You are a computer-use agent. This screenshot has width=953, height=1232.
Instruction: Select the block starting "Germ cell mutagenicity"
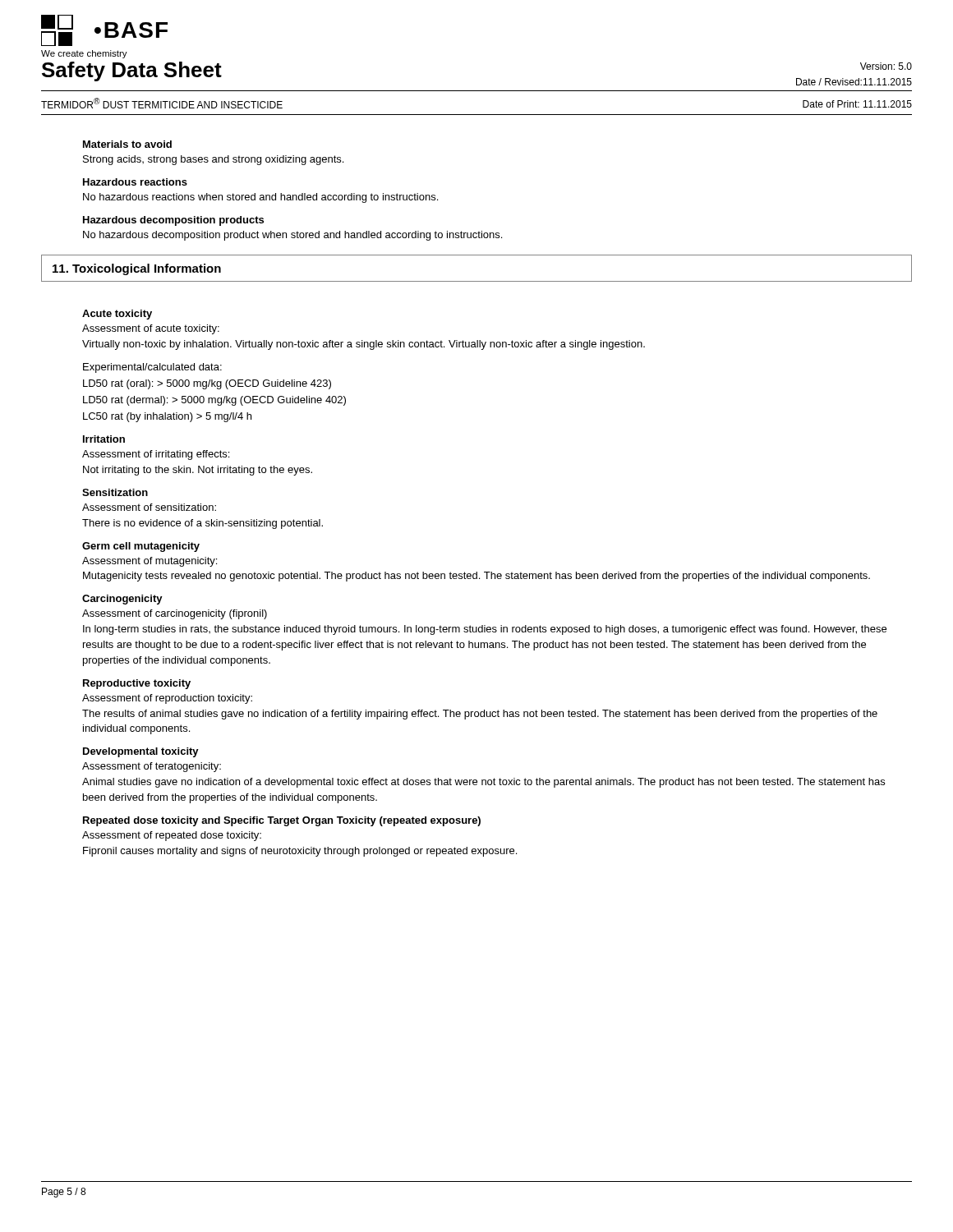(141, 546)
